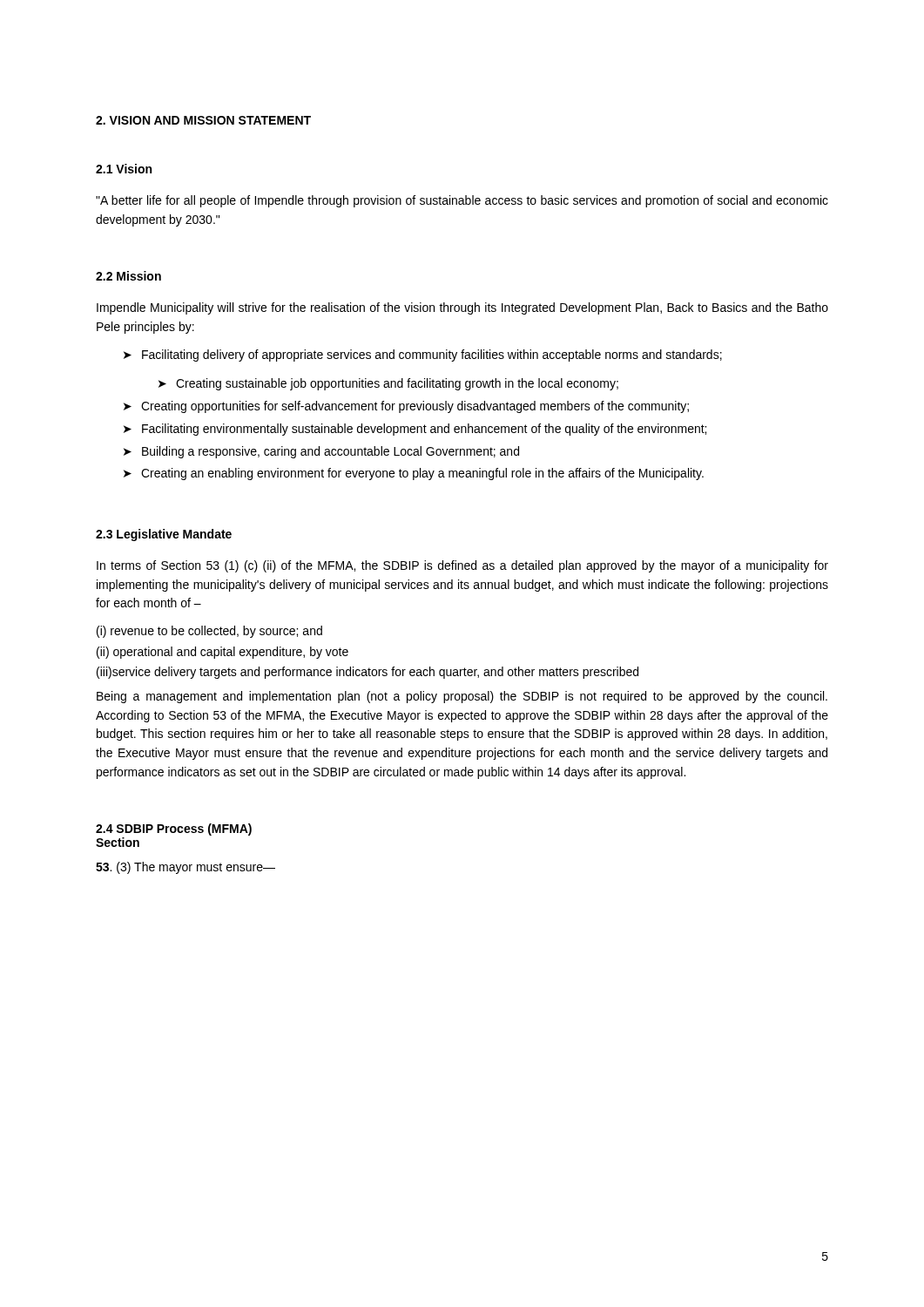Find the list item containing "➤ Creating an enabling environment for"
Viewport: 924px width, 1307px height.
click(x=413, y=473)
